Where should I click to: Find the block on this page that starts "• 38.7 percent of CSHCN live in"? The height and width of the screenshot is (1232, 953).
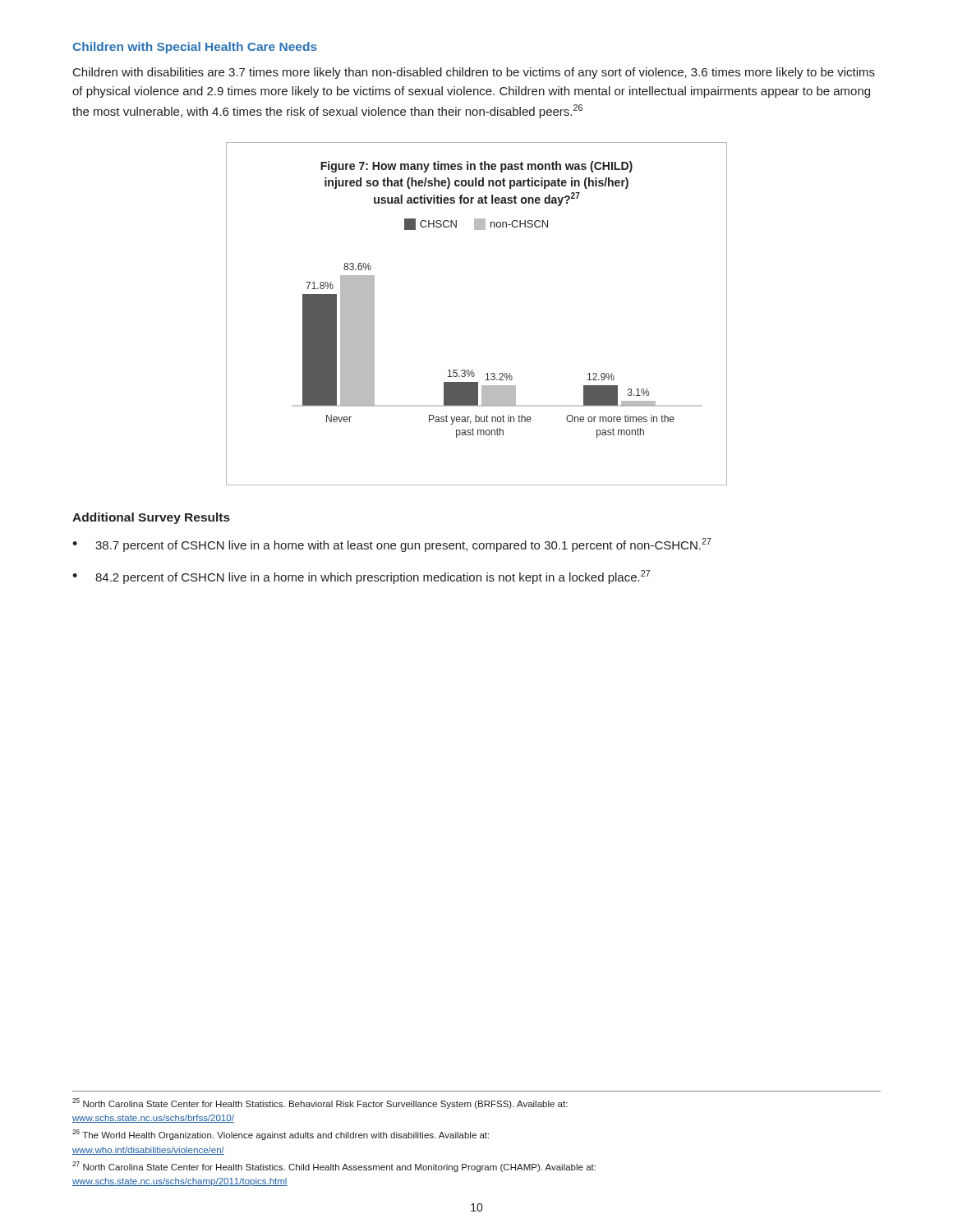(392, 545)
